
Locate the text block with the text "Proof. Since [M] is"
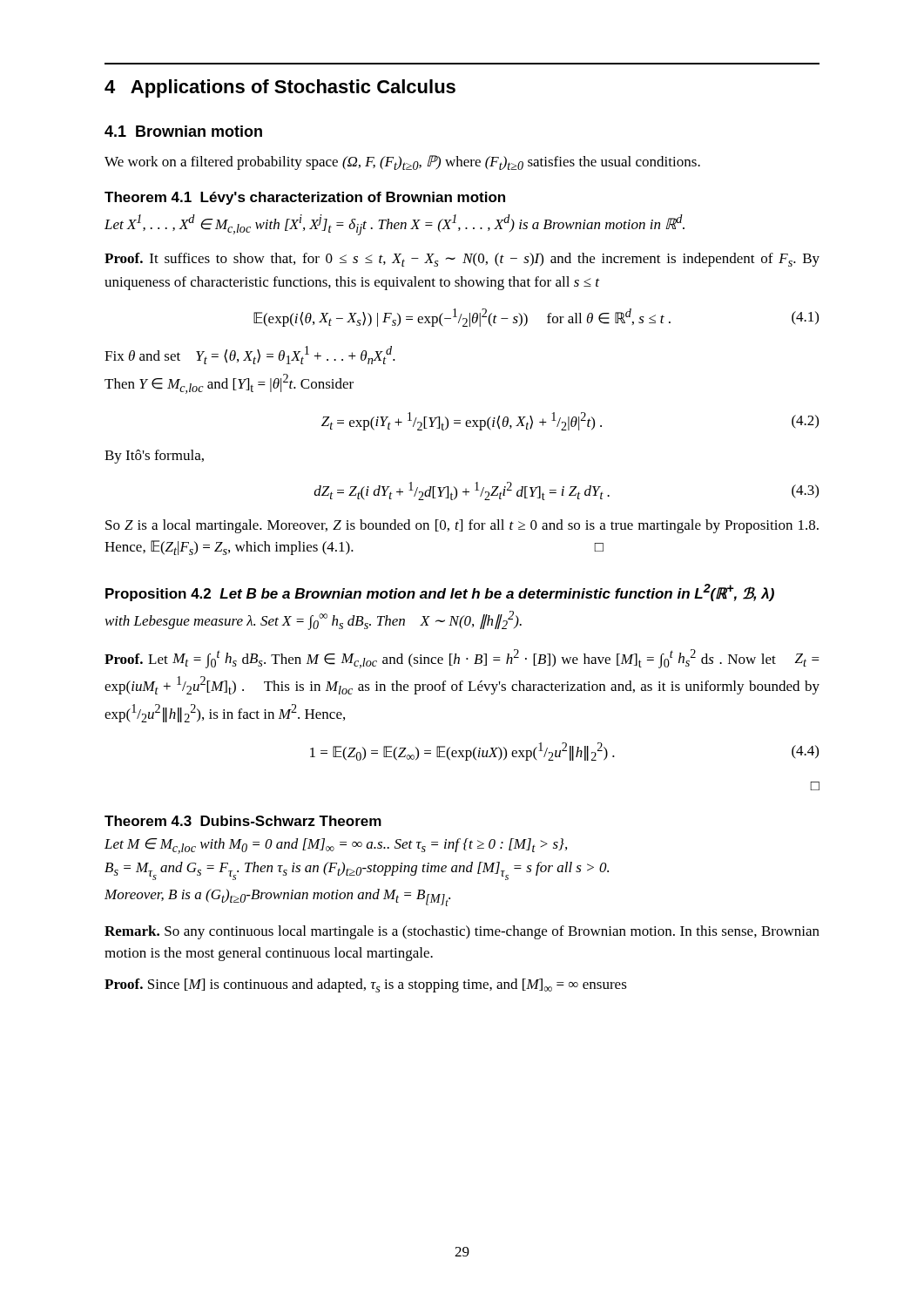[x=366, y=986]
